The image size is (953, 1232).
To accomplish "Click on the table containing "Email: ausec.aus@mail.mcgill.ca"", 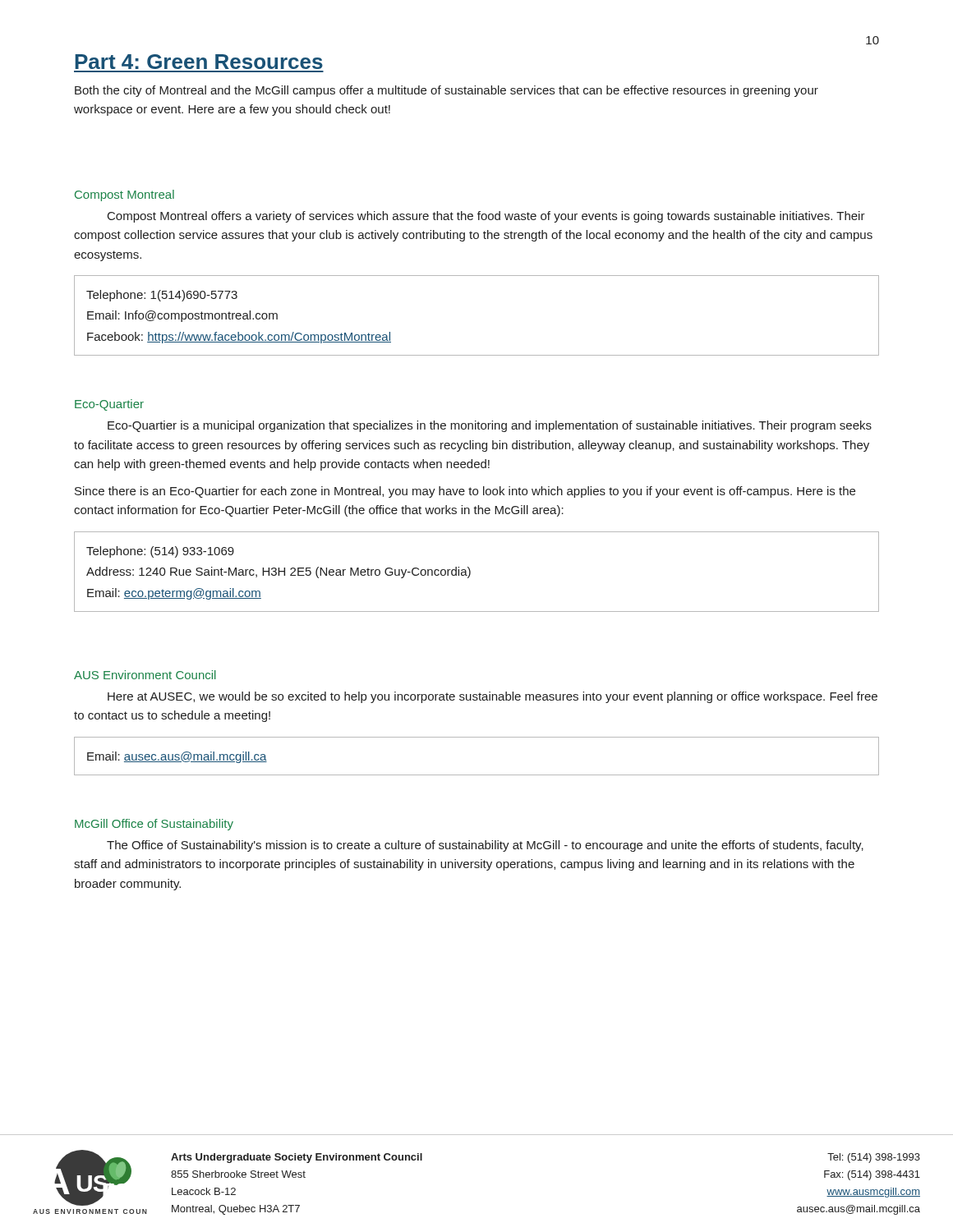I will tap(476, 756).
